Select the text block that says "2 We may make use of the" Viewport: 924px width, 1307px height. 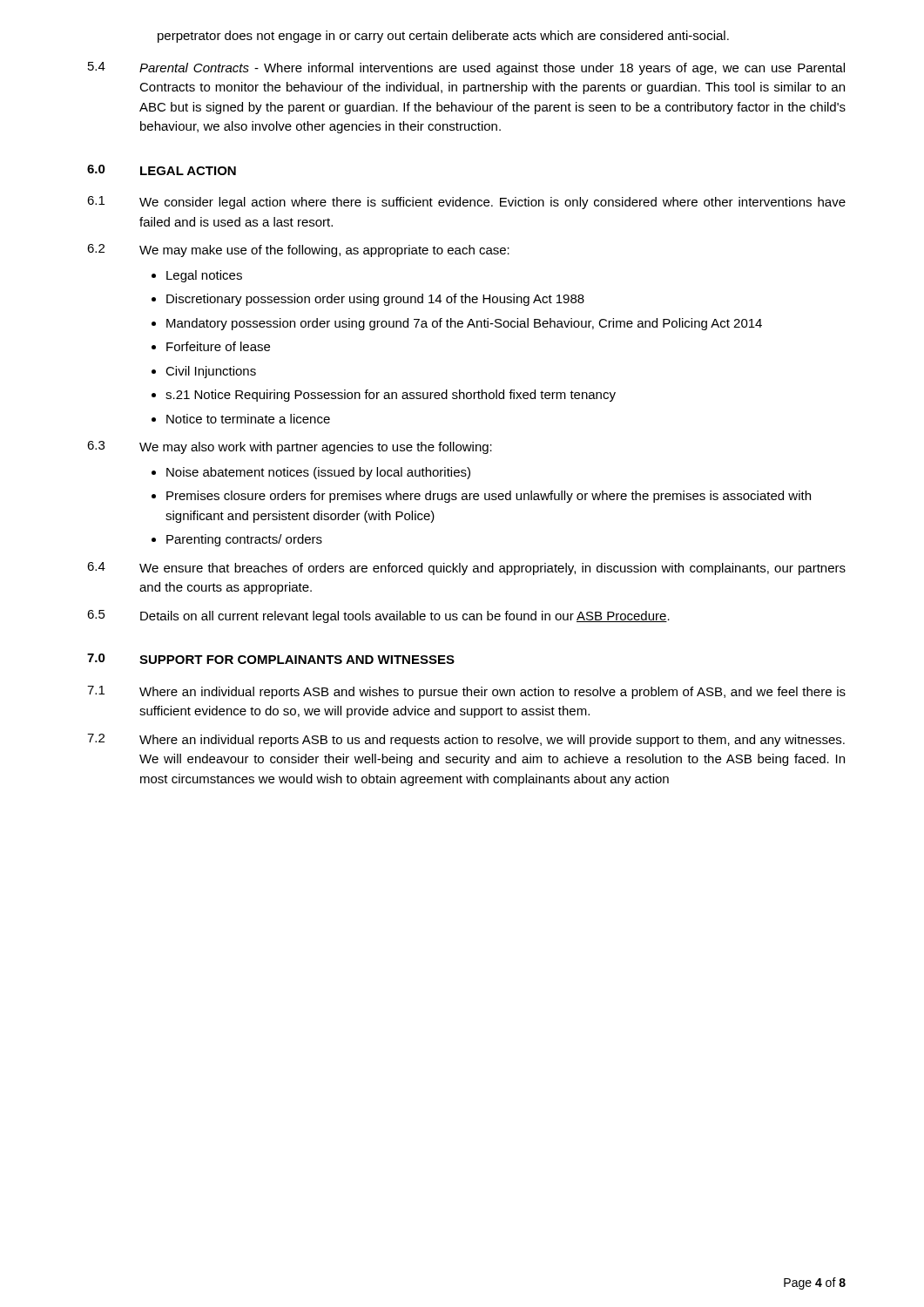coord(466,250)
